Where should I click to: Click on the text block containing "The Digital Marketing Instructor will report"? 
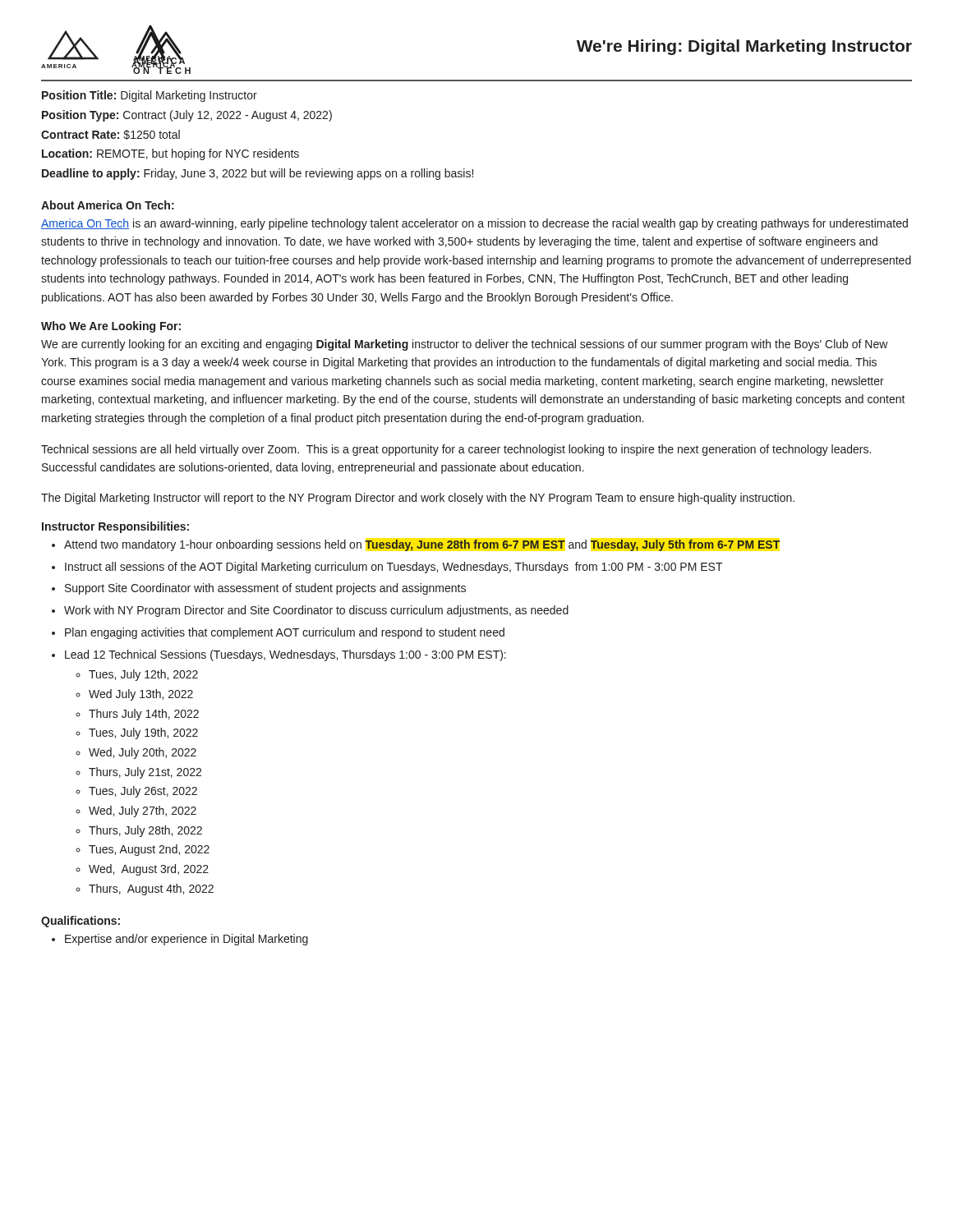(418, 497)
